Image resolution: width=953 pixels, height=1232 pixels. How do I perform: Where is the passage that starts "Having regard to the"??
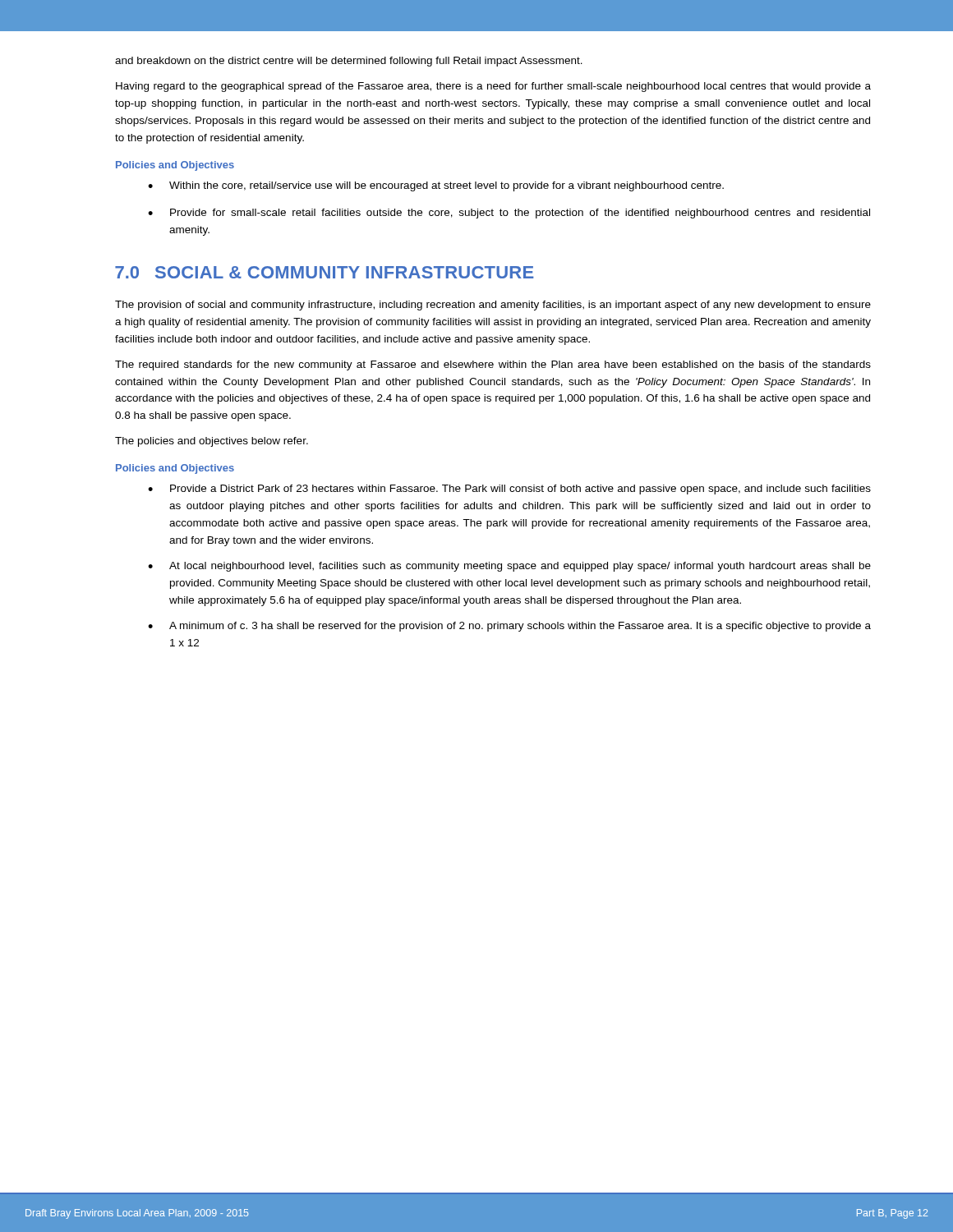pos(493,112)
